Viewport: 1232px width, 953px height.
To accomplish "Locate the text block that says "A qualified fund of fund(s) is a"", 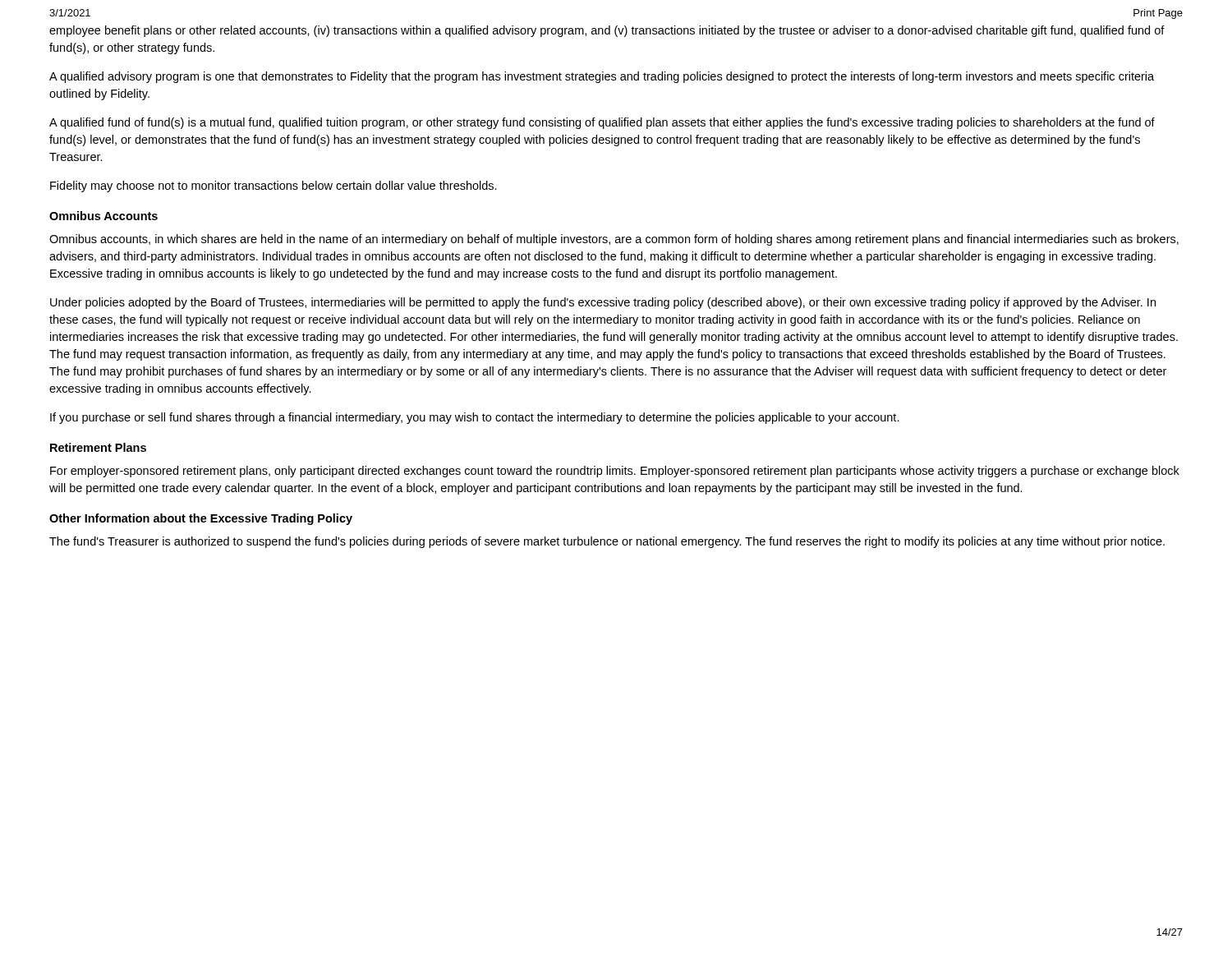I will tap(616, 140).
